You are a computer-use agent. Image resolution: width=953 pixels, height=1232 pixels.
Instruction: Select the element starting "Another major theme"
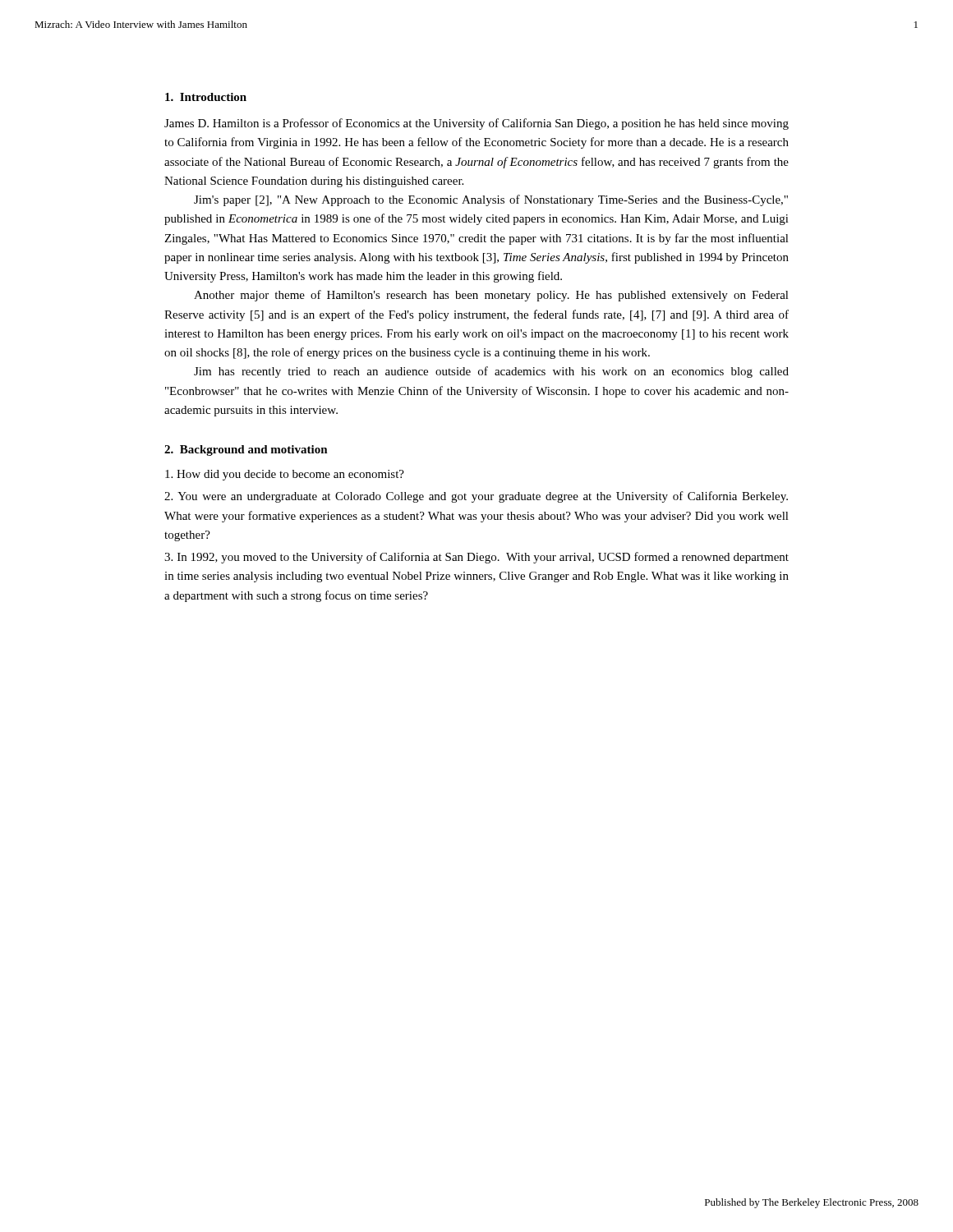pyautogui.click(x=476, y=324)
